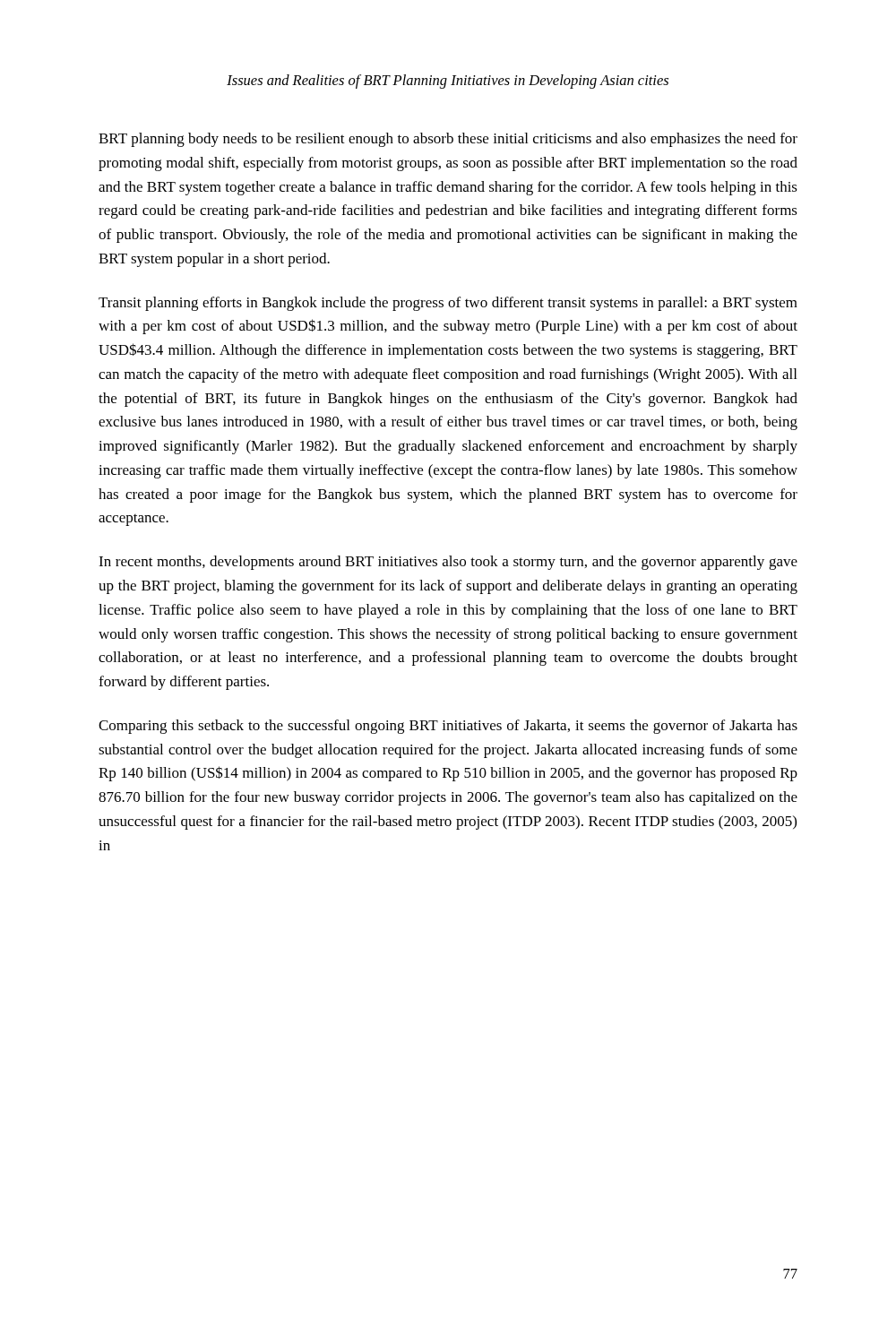Navigate to the block starting "Transit planning efforts"
896x1344 pixels.
[448, 410]
